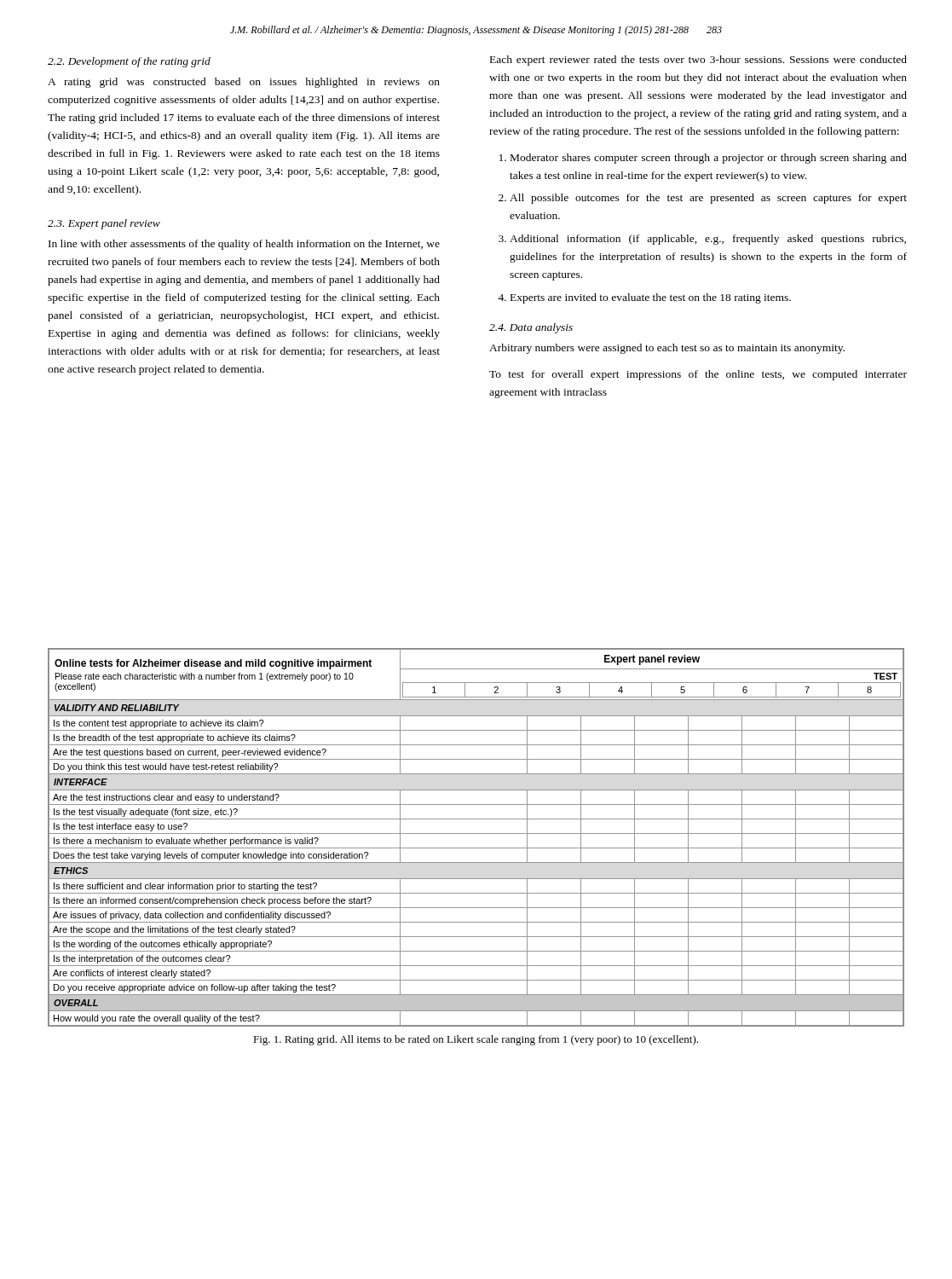Locate the block of text that opens with "Moderator shares computer"
Viewport: 952px width, 1279px height.
click(708, 166)
